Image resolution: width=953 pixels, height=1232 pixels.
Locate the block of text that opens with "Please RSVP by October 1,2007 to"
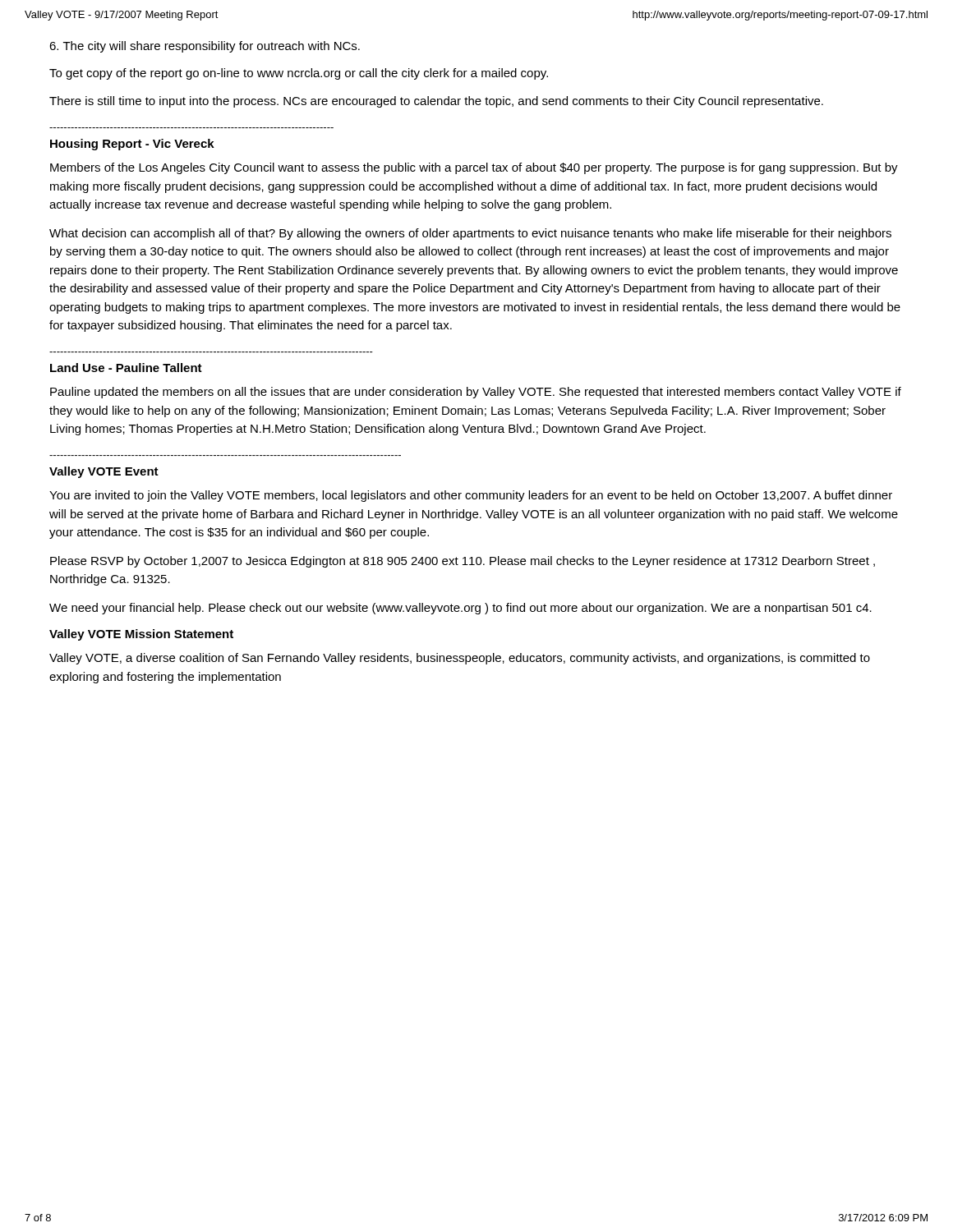(x=463, y=570)
